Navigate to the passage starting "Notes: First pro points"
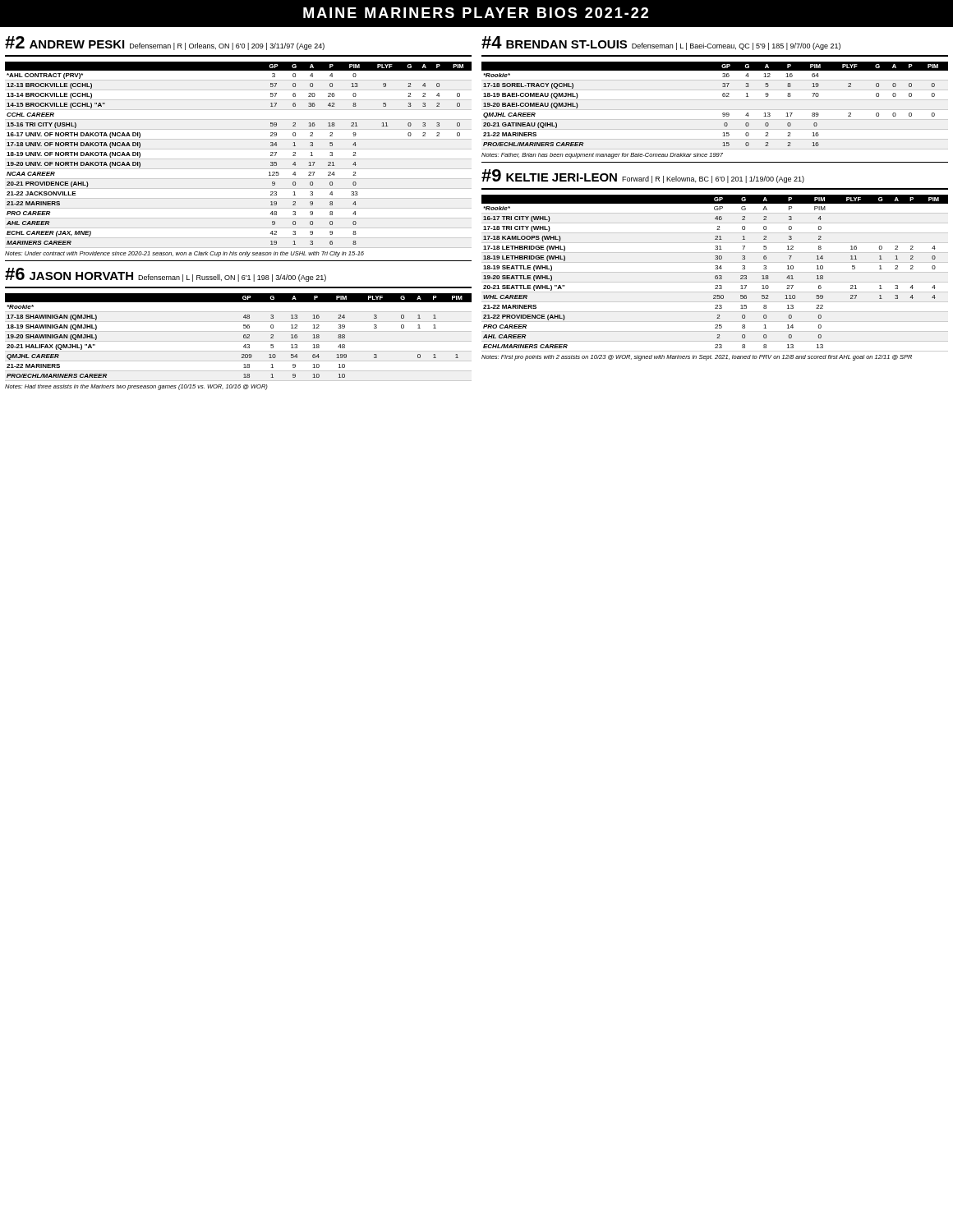Viewport: 953px width, 1232px height. pos(697,357)
